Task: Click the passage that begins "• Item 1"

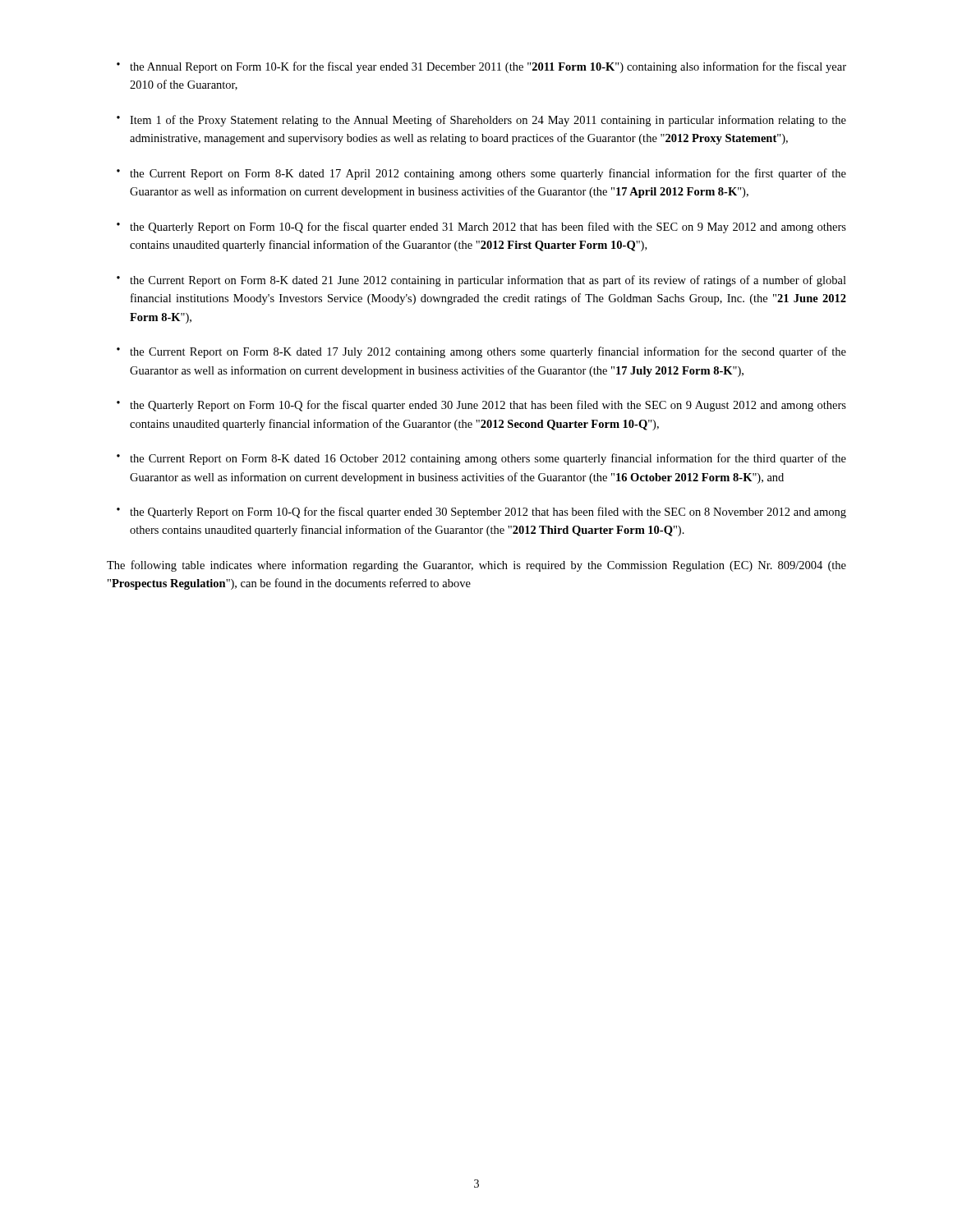Action: tap(476, 129)
